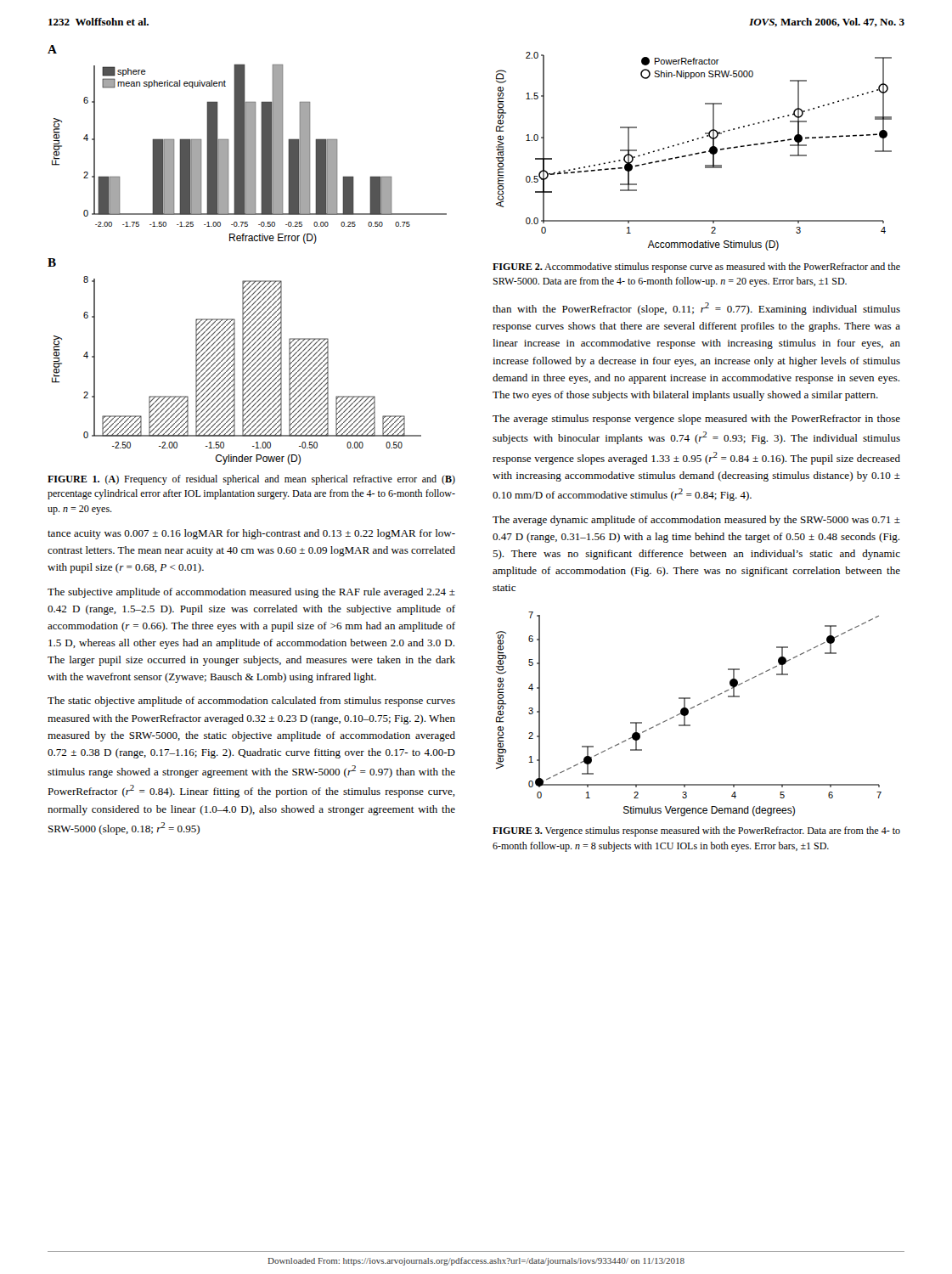
Task: Locate the text block that reads "than with the"
Action: pos(696,350)
